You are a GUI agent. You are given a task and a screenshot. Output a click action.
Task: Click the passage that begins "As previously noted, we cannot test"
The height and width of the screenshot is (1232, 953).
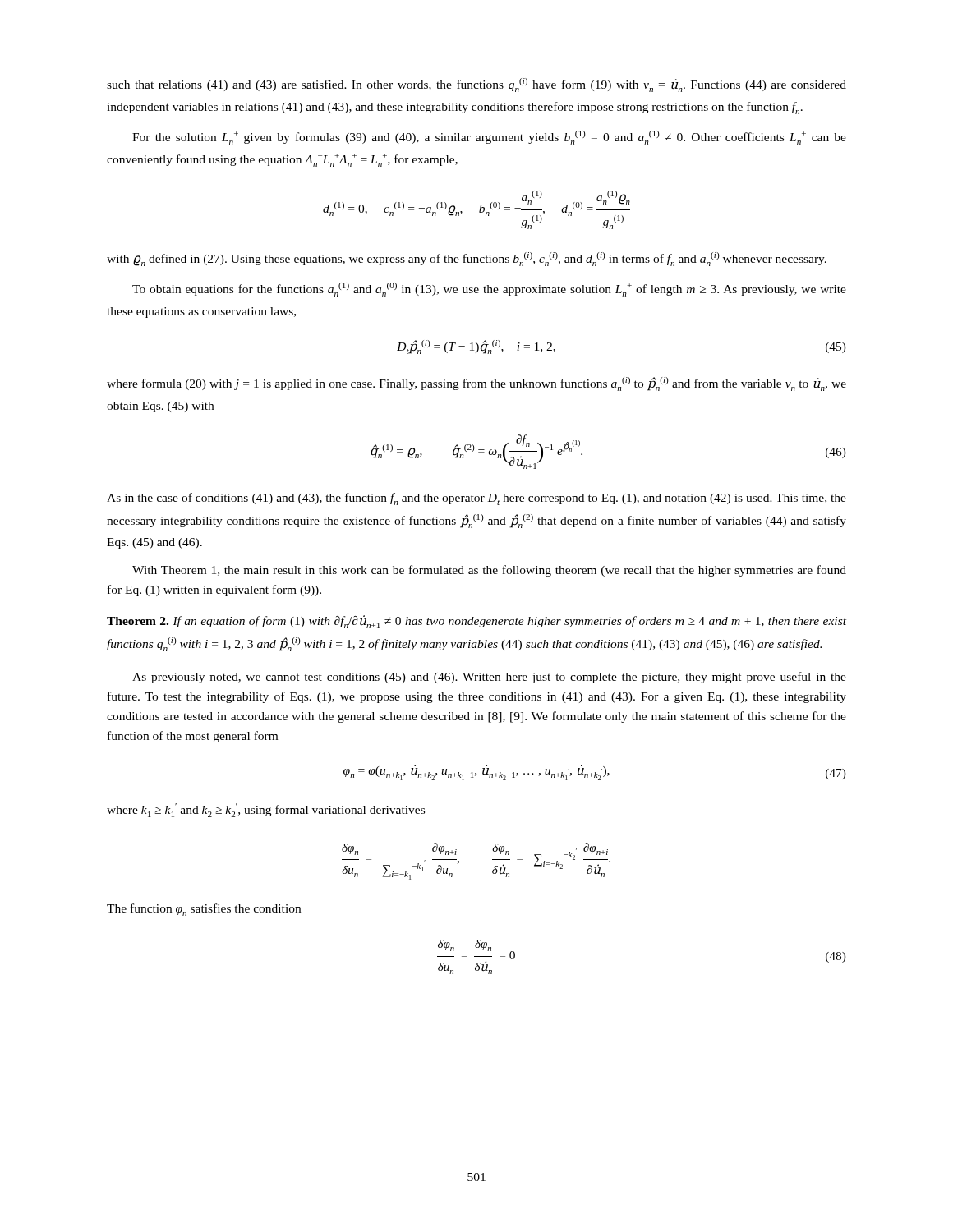pyautogui.click(x=476, y=706)
